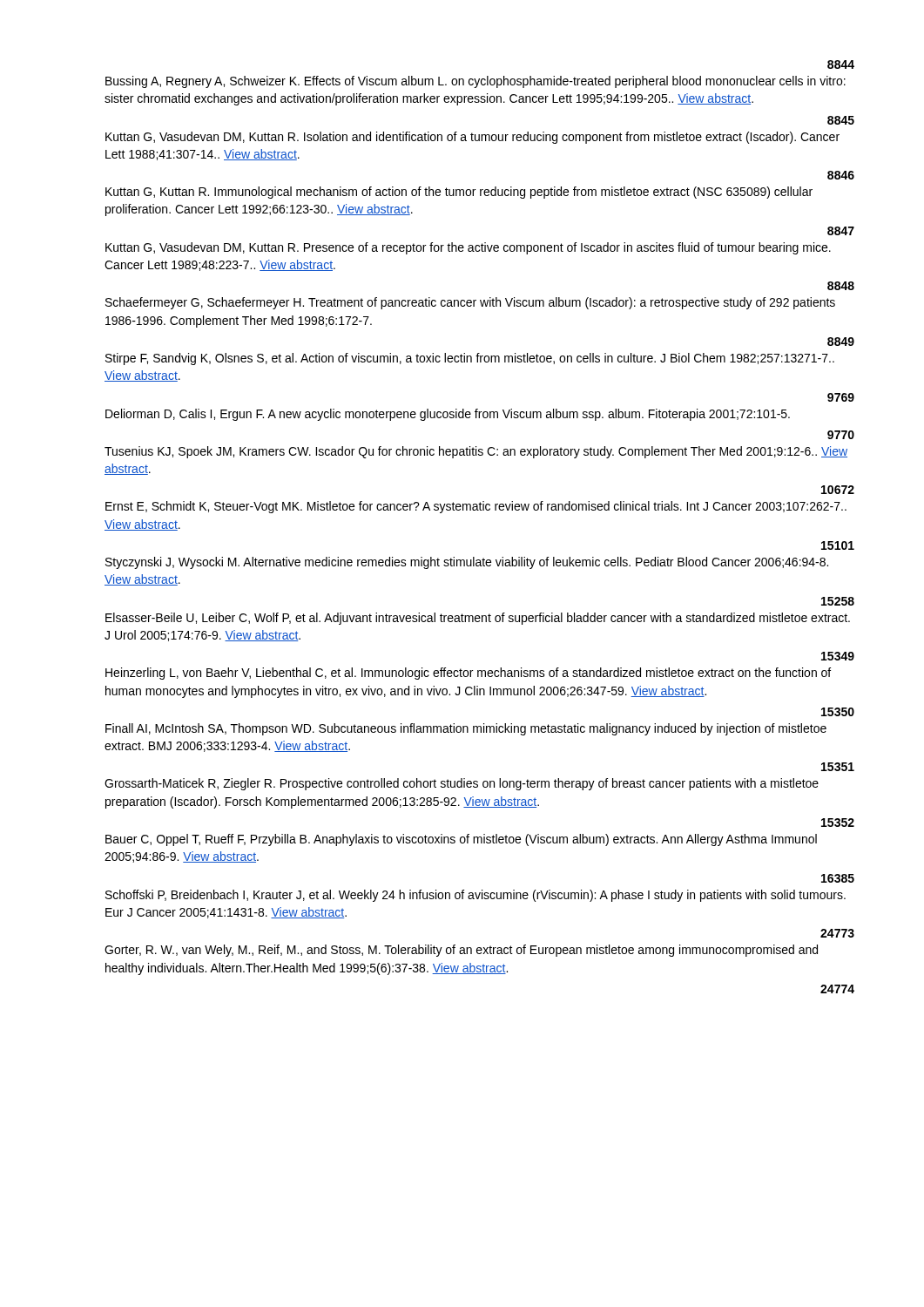
Task: Point to the block beginning "15352 Bauer C, Oppel"
Action: coord(479,841)
